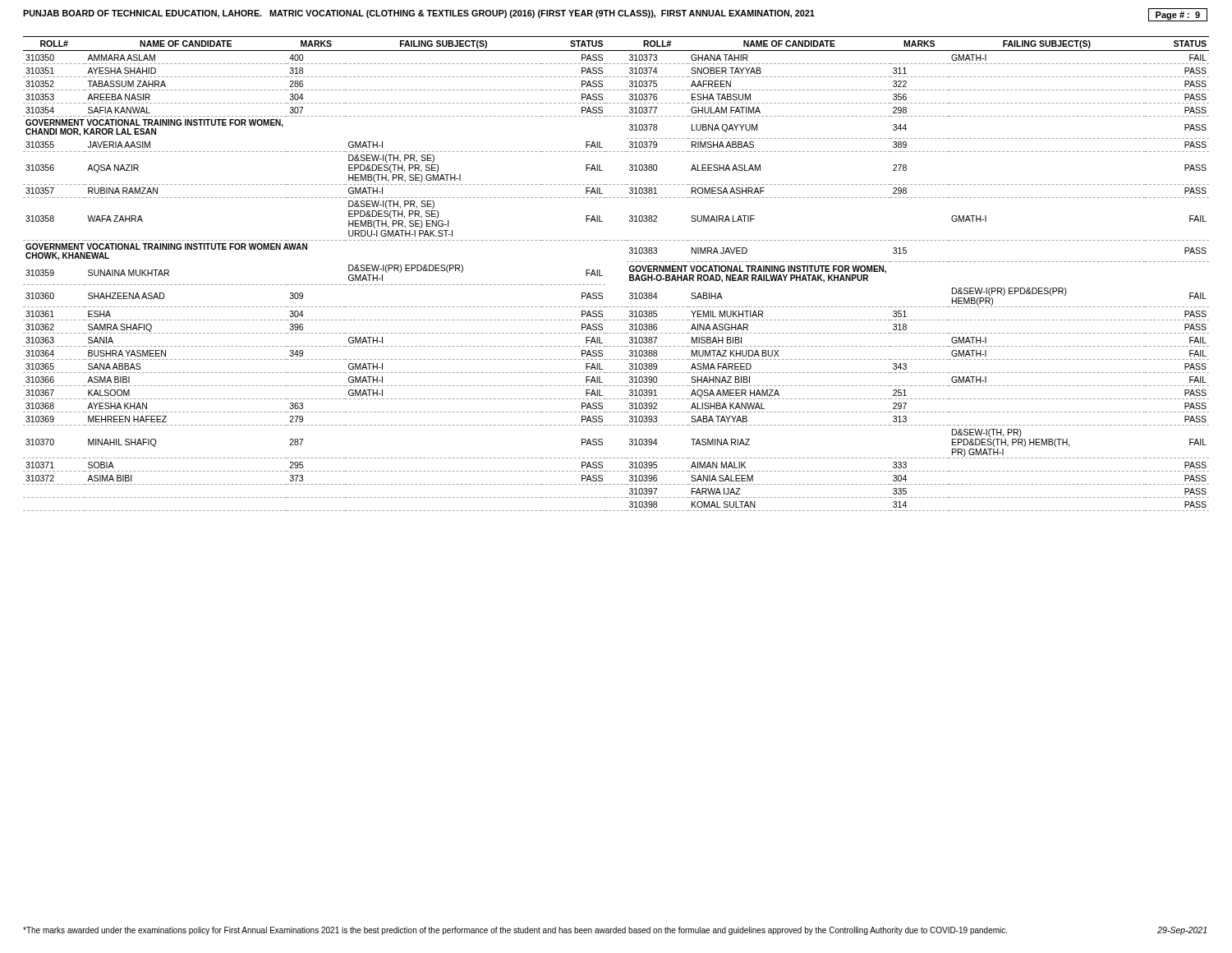Select the passage starting "The marks awarded under the"

pos(515,930)
